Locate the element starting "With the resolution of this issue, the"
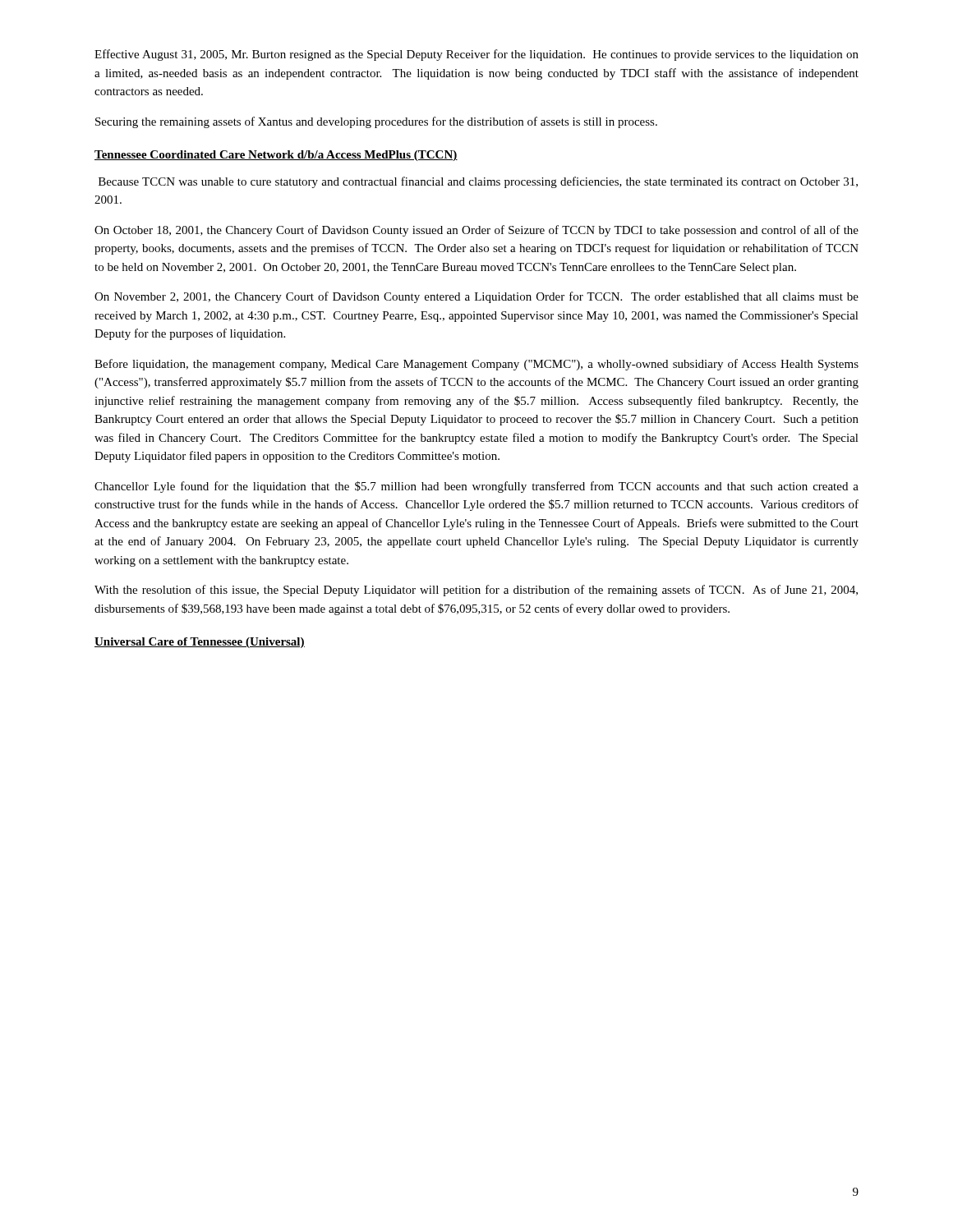The image size is (953, 1232). (x=476, y=599)
